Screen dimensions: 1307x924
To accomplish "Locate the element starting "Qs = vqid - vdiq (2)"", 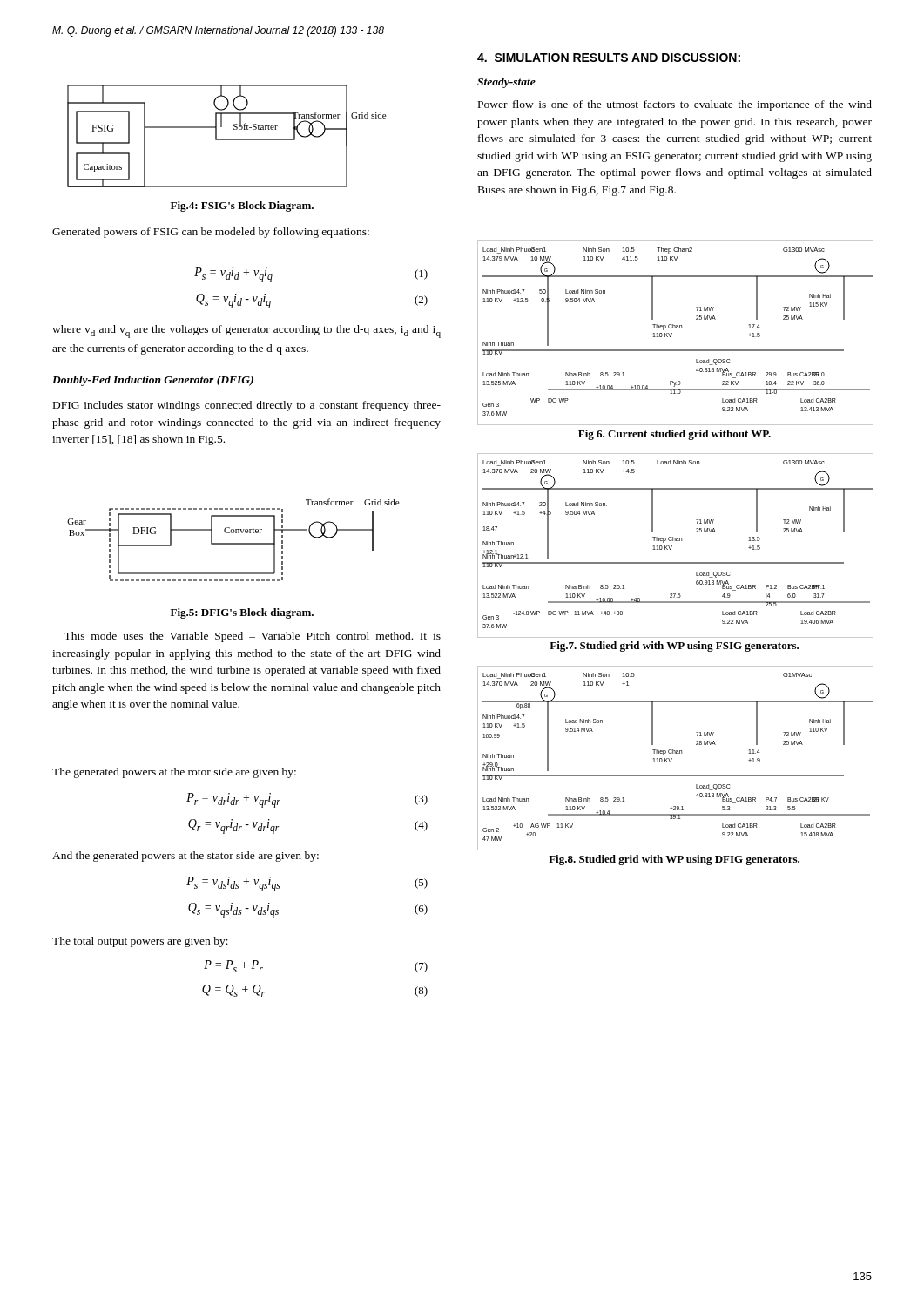I will point(246,300).
